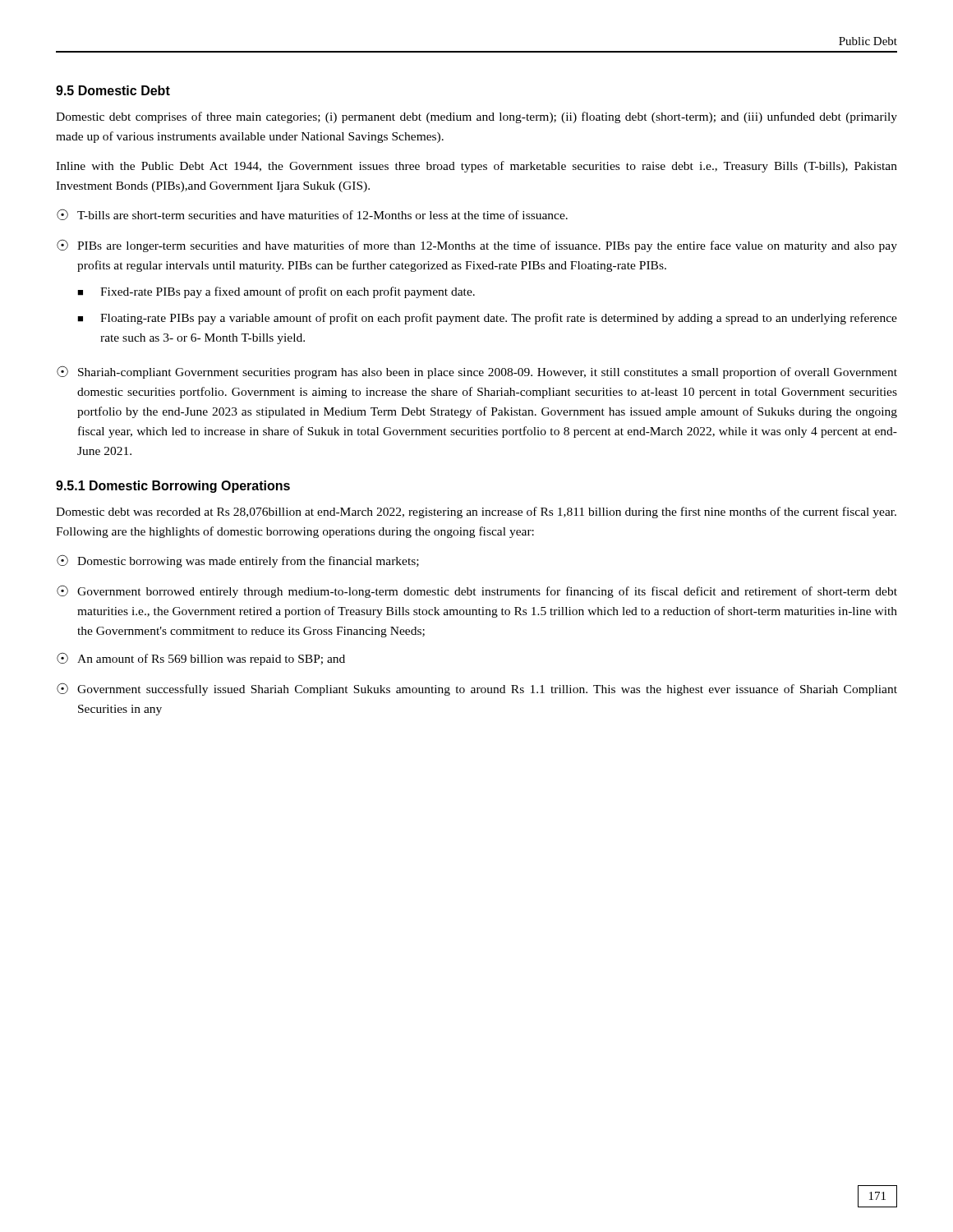Locate the list item that says "■ Floating-rate PIBs pay a variable"
The image size is (953, 1232).
(x=487, y=328)
